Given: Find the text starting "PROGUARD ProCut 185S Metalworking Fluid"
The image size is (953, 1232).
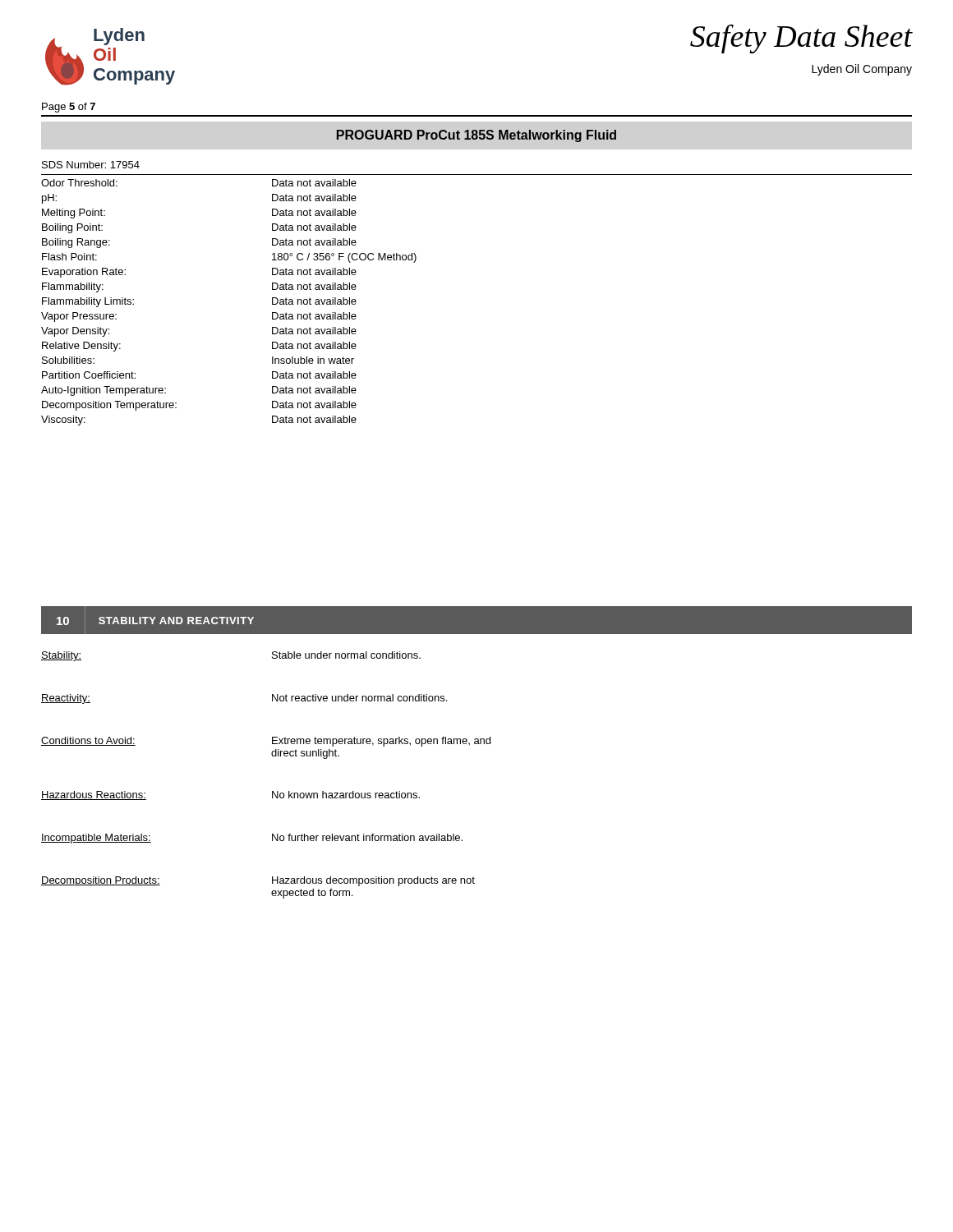Looking at the screenshot, I should tap(476, 135).
